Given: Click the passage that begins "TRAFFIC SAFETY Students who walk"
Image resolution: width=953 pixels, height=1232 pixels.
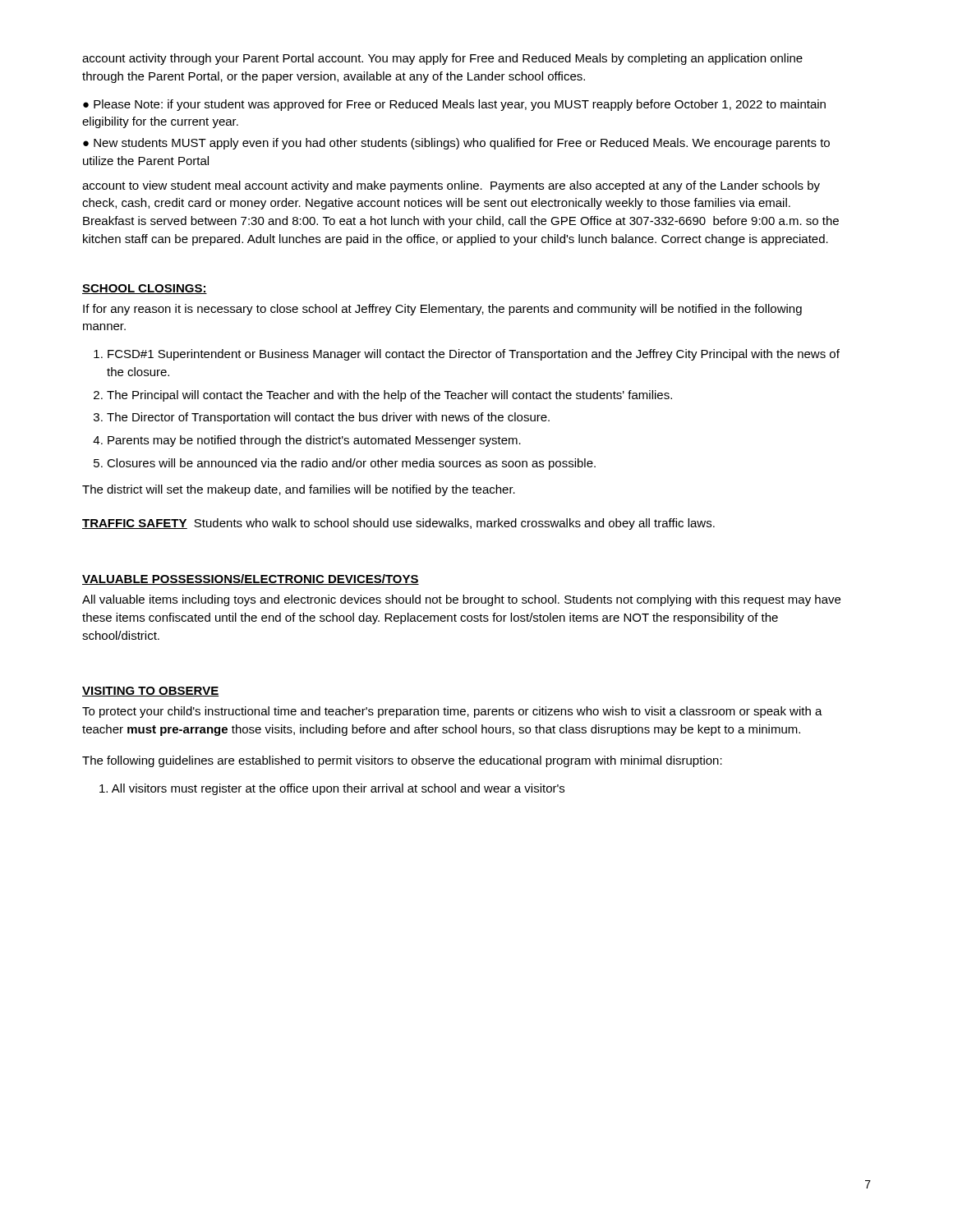Looking at the screenshot, I should tap(399, 523).
